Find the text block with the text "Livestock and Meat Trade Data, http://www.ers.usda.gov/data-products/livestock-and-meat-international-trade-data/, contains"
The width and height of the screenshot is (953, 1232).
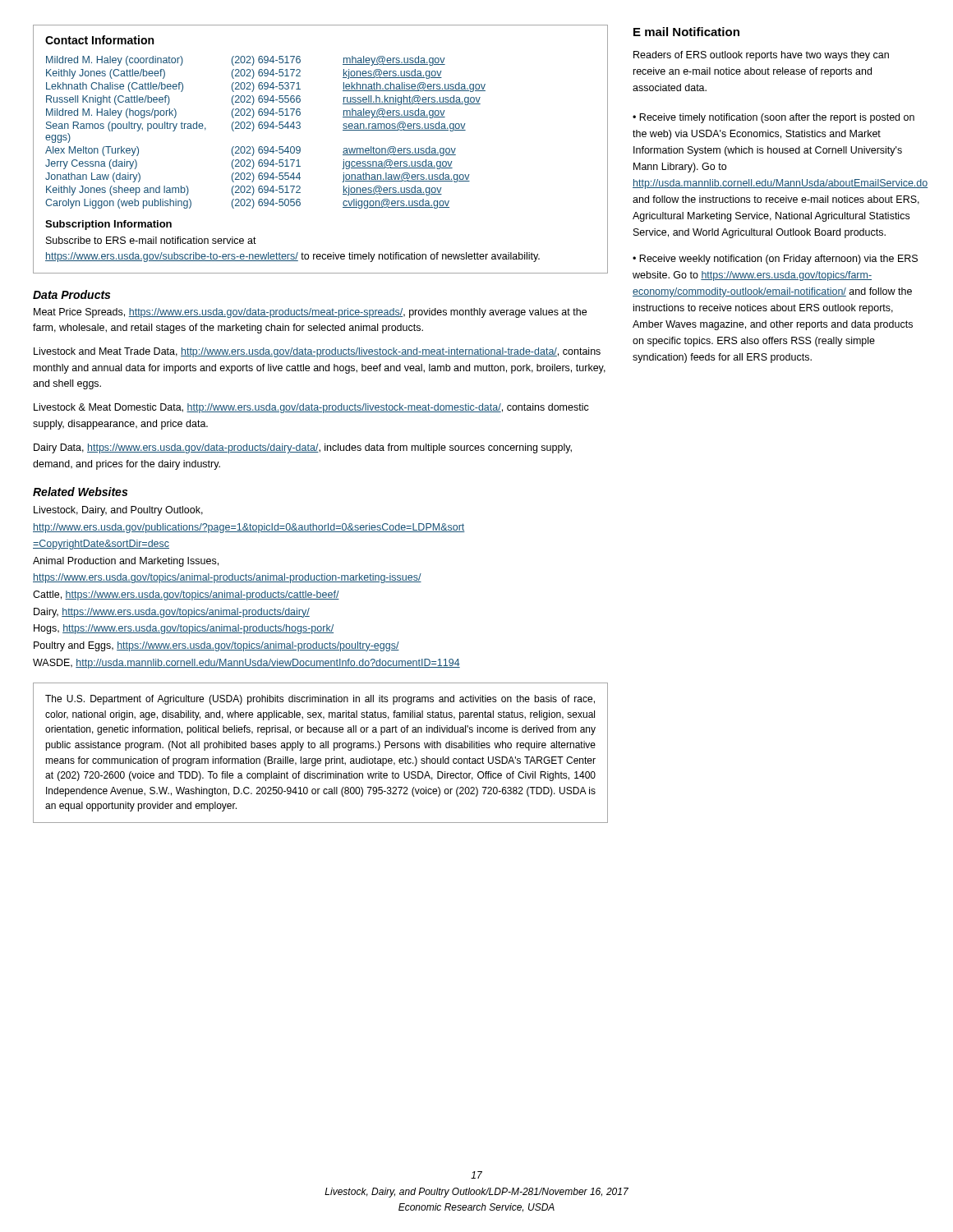319,368
